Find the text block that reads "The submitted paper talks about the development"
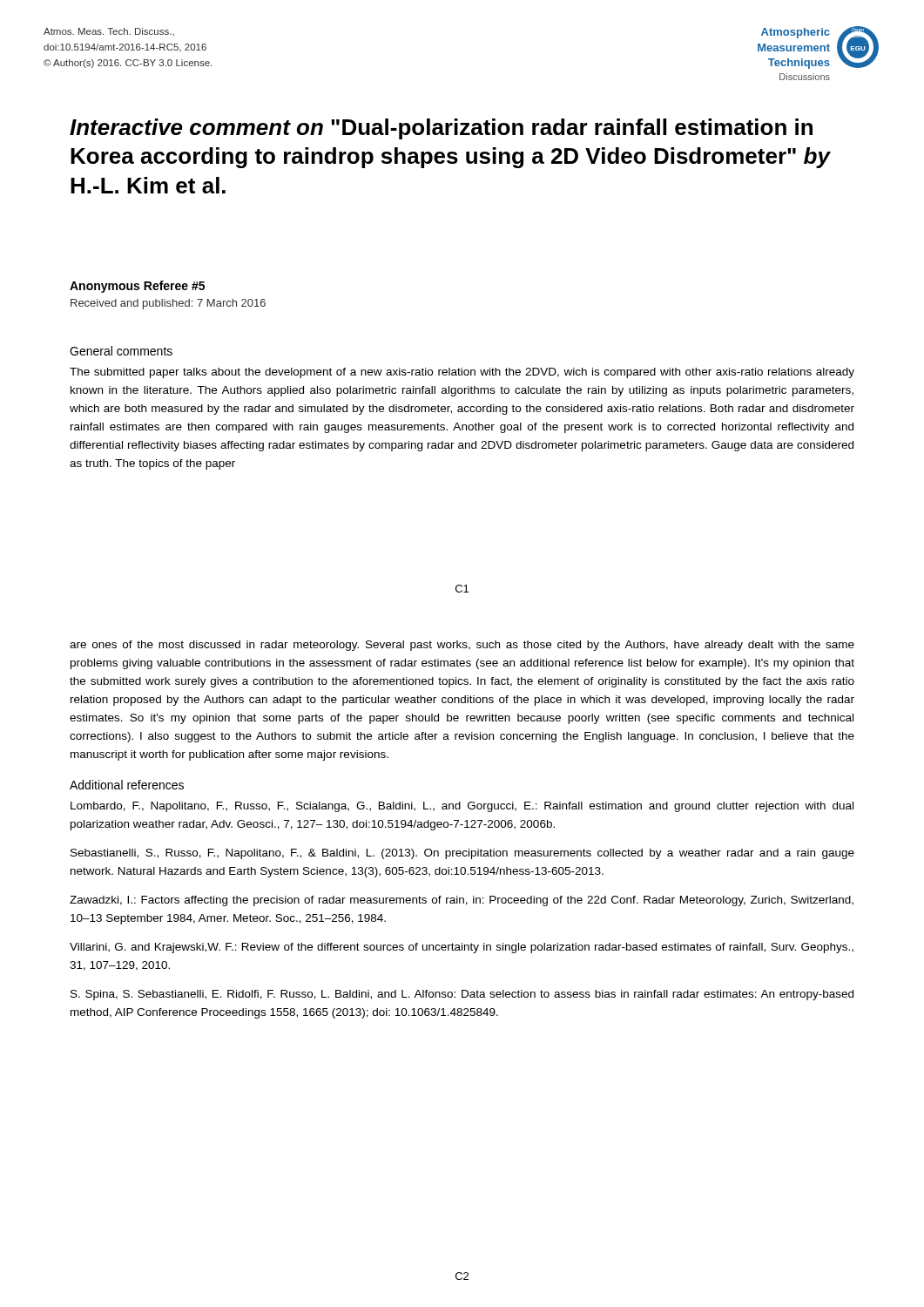This screenshot has width=924, height=1307. point(462,417)
